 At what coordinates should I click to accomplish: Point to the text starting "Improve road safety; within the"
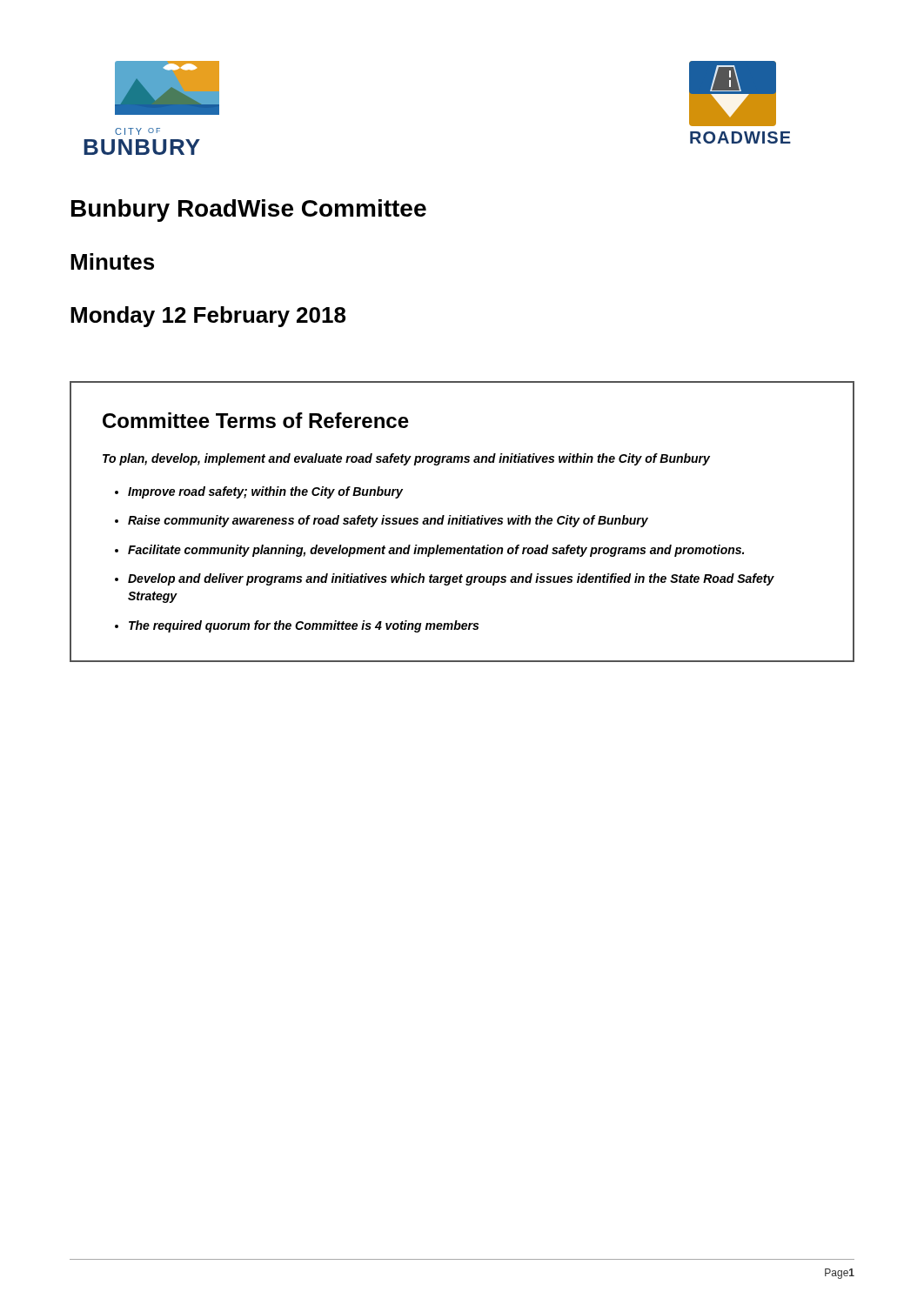tap(265, 491)
